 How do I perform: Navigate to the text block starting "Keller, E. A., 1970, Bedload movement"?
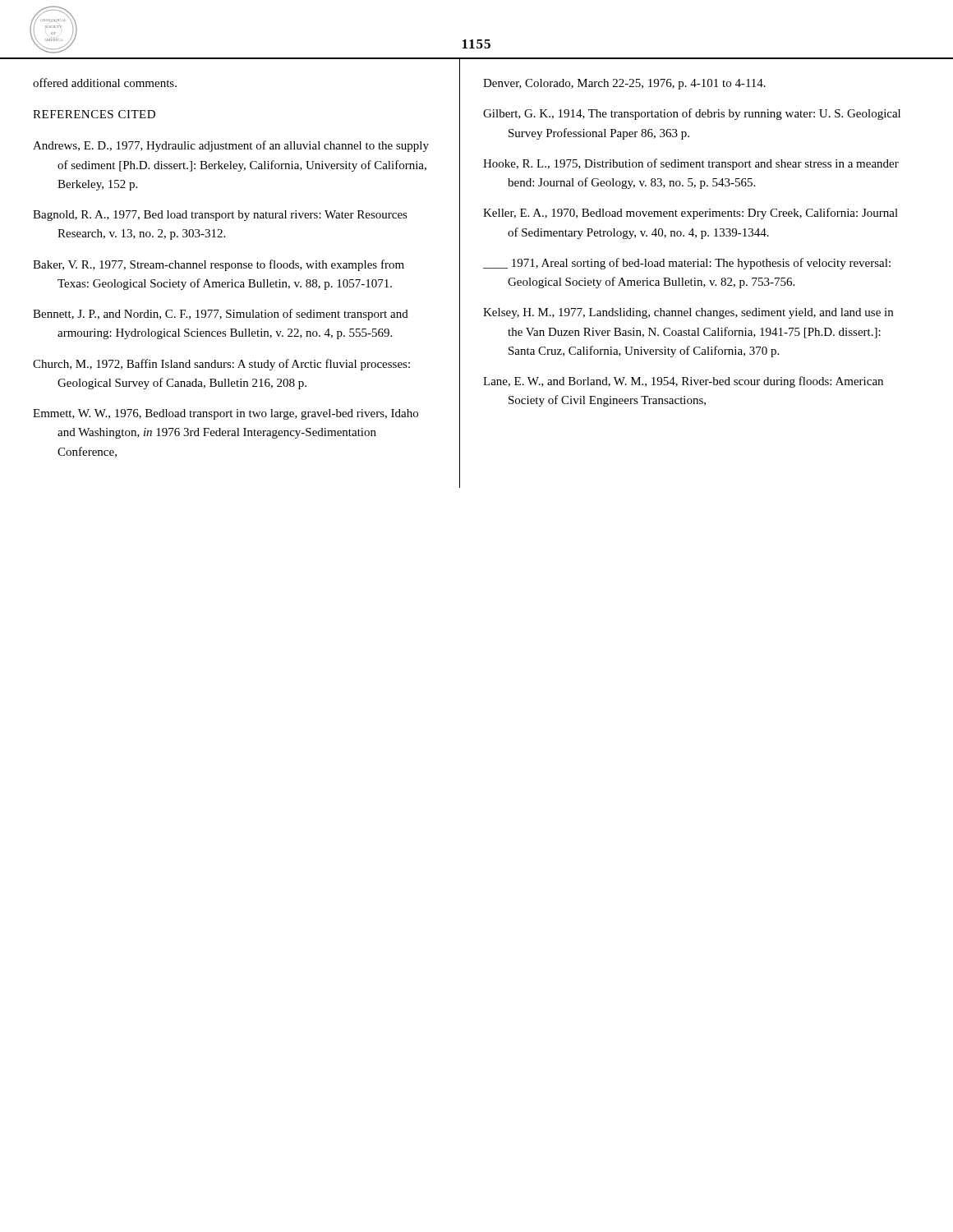tap(695, 223)
